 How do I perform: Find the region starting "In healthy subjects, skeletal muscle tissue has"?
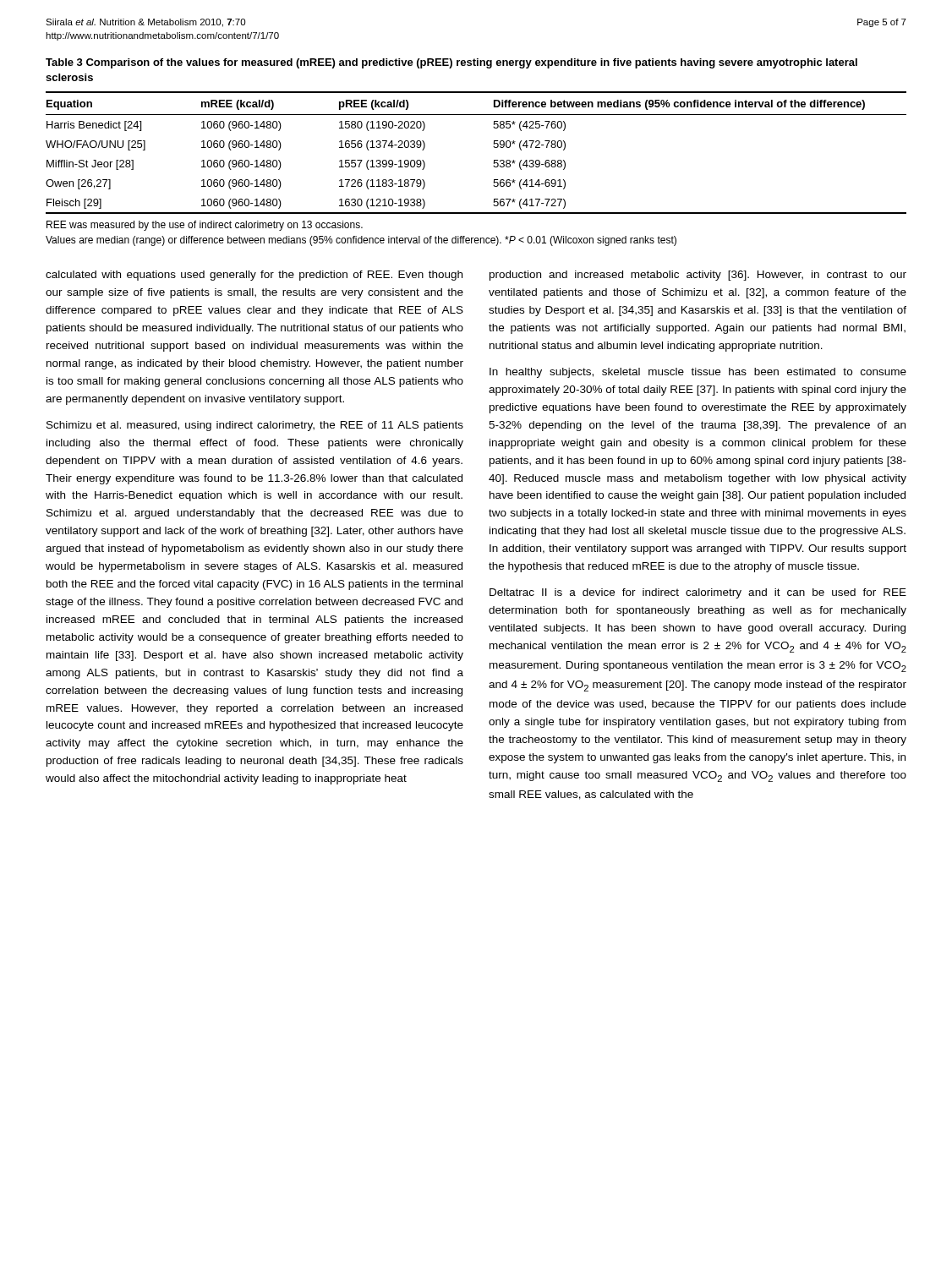coord(697,470)
